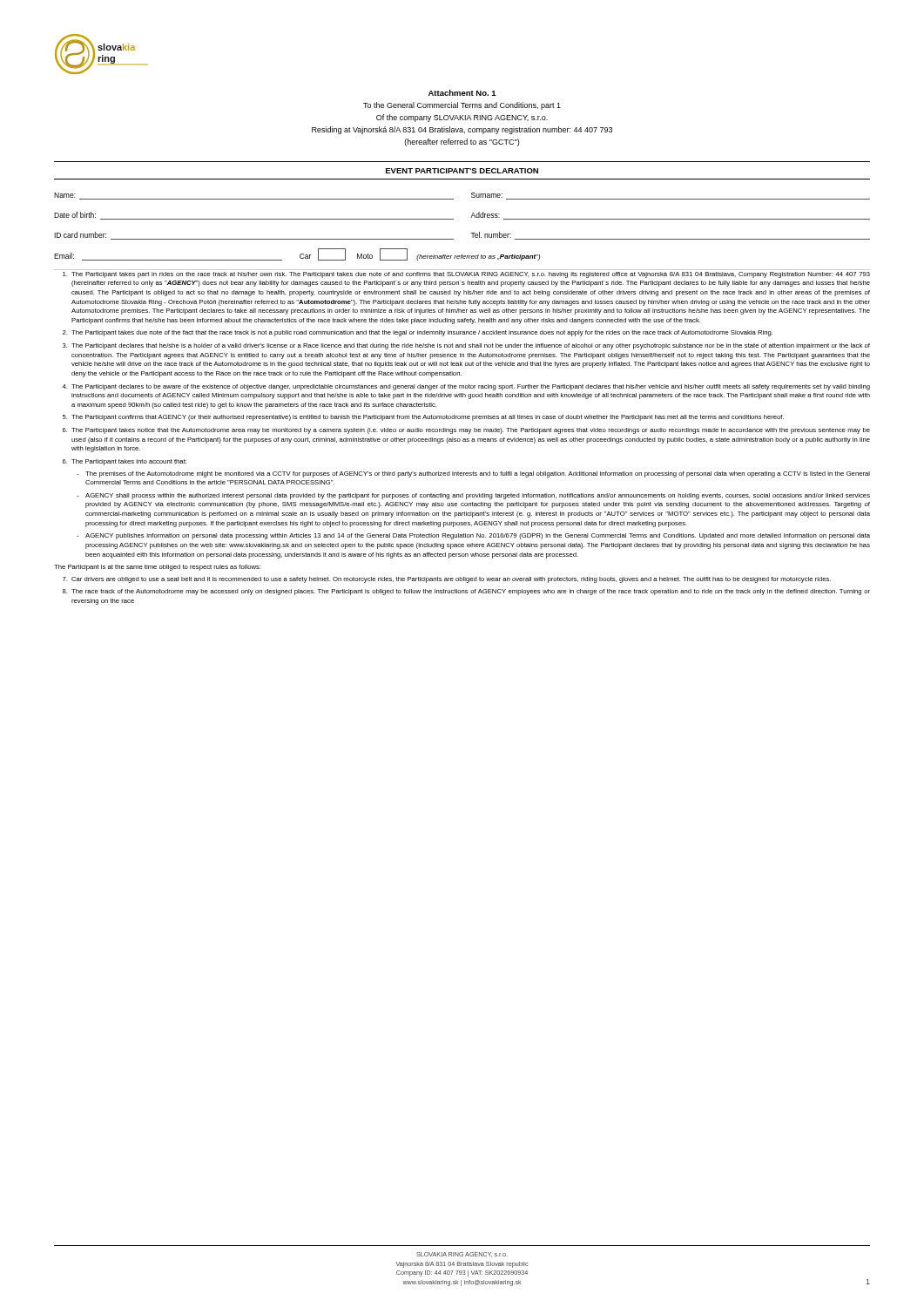Find the logo
Screen dimensions: 1307x924
(462, 55)
